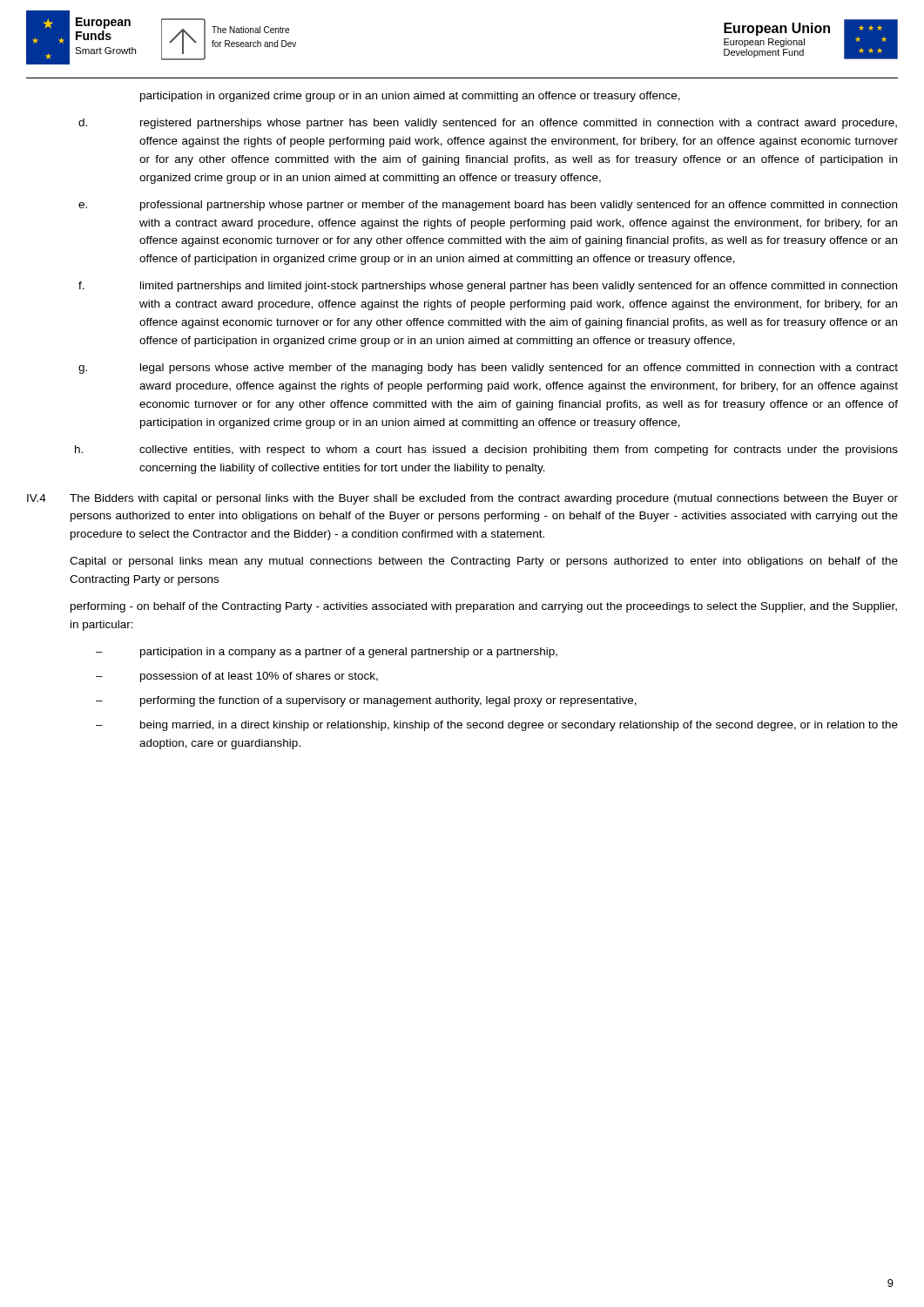This screenshot has height=1307, width=924.
Task: Locate the region starting "– participation in a company as a partner"
Action: 462,652
